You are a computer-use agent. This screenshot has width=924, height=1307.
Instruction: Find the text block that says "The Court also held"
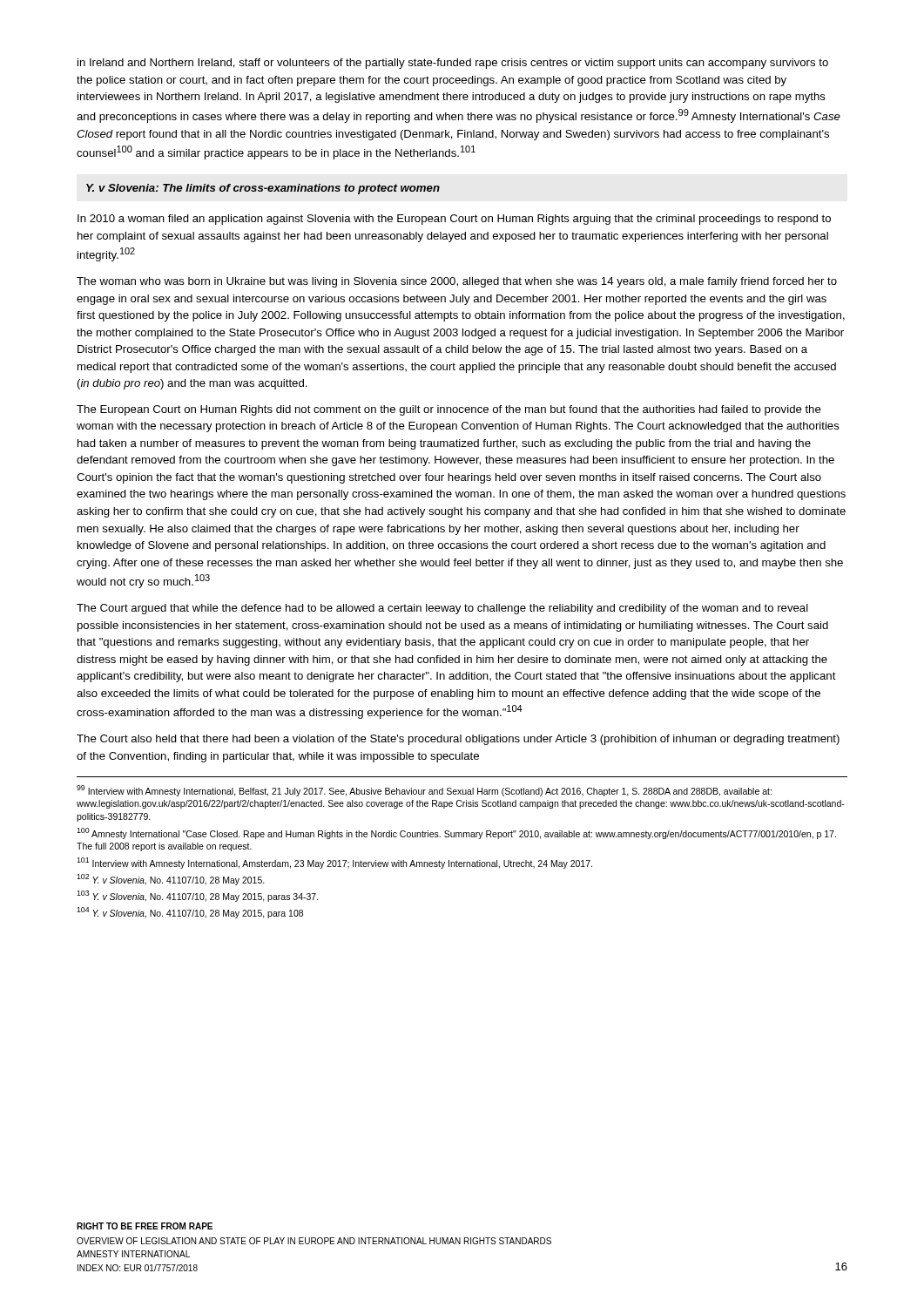point(458,747)
